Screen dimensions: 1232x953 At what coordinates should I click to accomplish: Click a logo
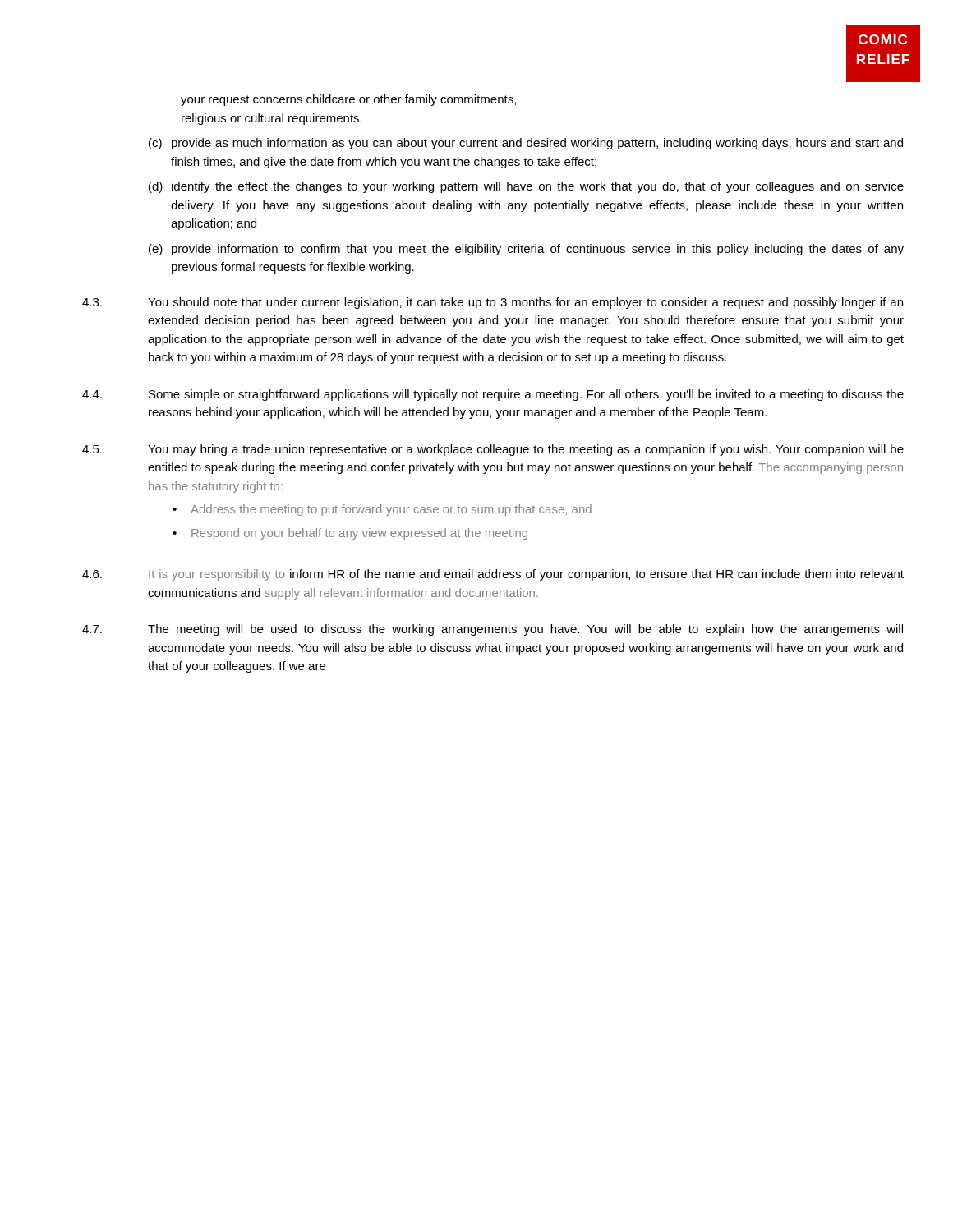(x=883, y=53)
